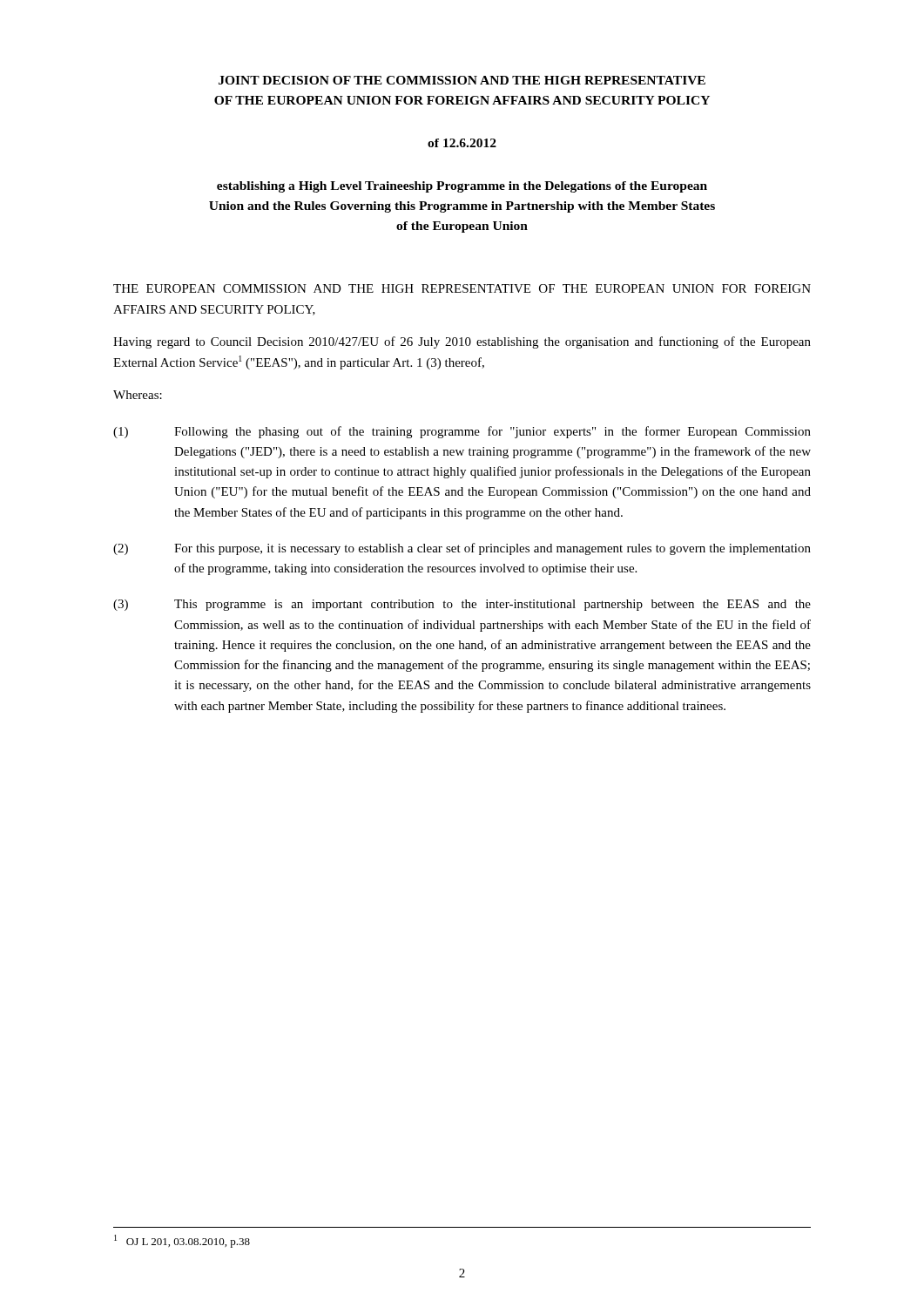Navigate to the block starting "(1) Following the"
Viewport: 924px width, 1307px height.
462,472
